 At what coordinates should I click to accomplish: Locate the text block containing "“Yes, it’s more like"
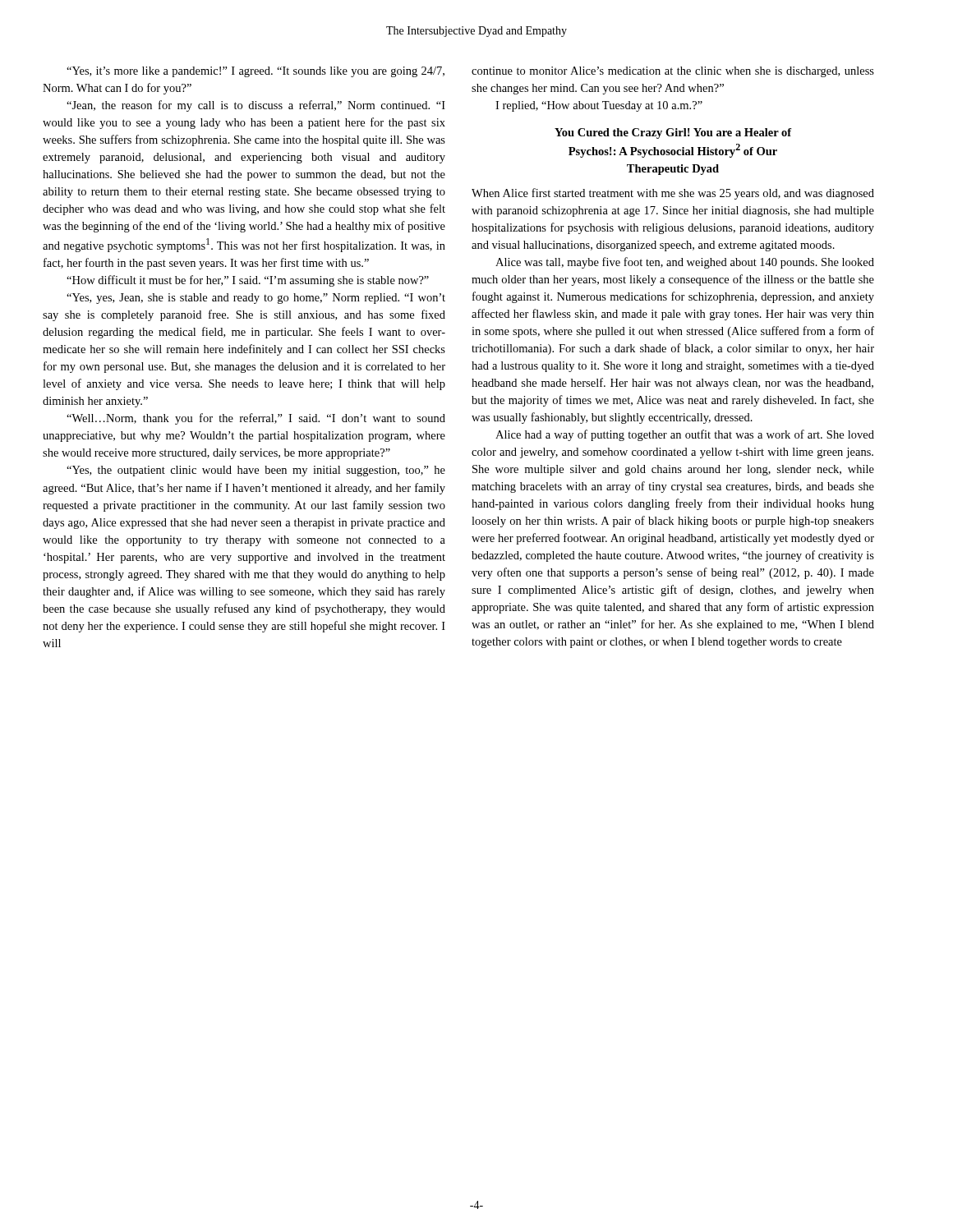coord(244,80)
